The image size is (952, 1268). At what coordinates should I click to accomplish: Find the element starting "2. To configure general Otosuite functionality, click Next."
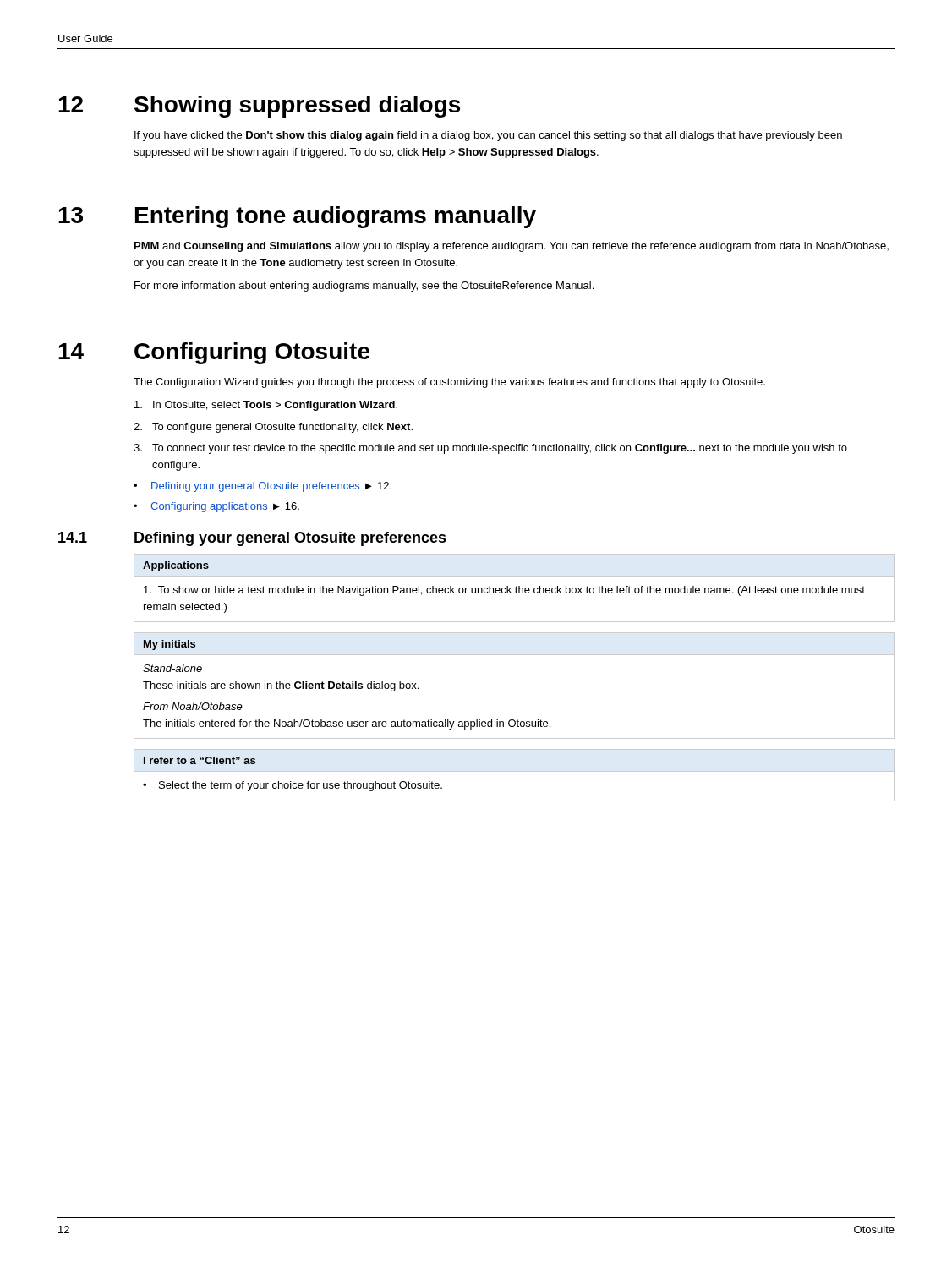273,428
